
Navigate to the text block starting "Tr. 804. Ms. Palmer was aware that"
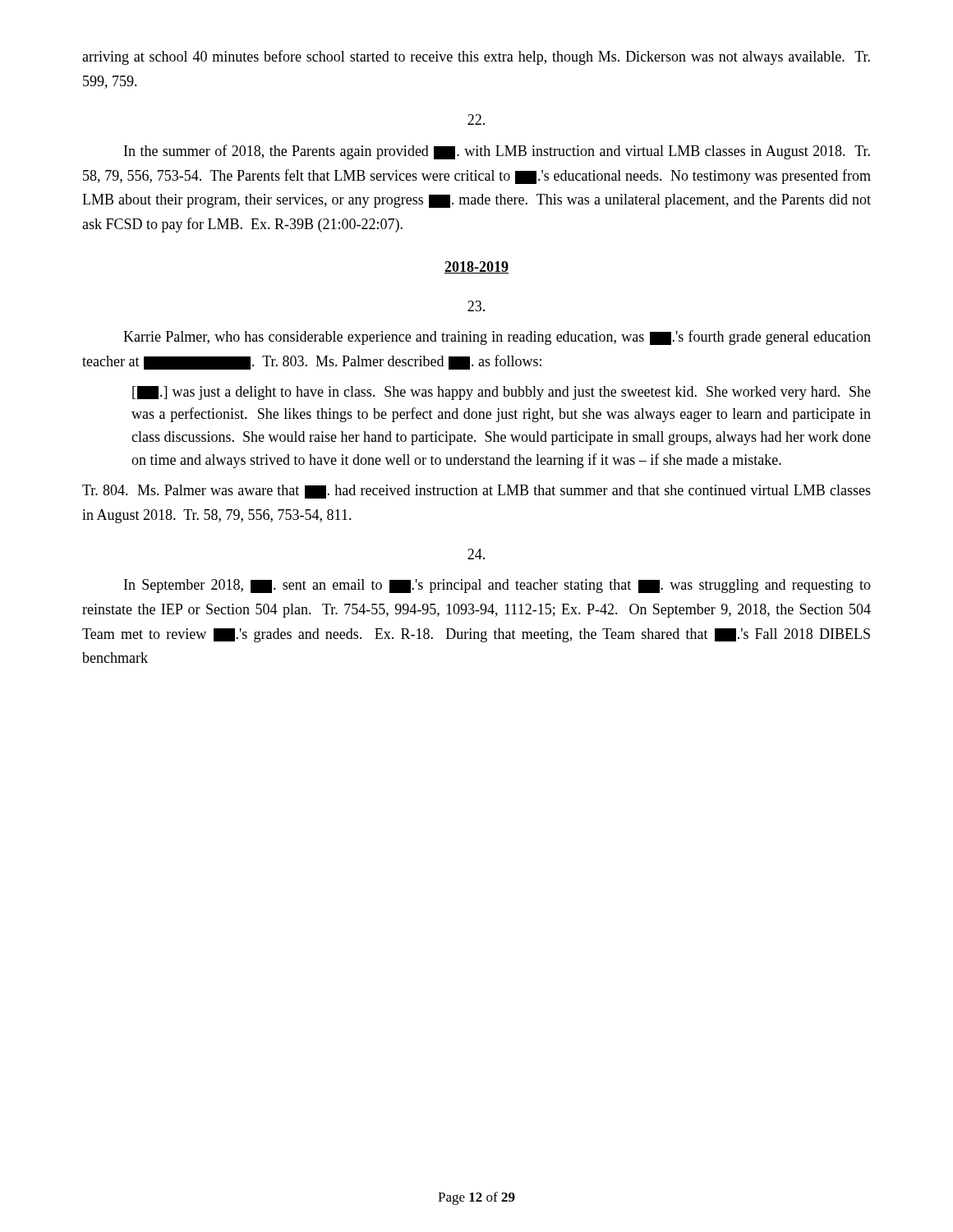pos(476,503)
